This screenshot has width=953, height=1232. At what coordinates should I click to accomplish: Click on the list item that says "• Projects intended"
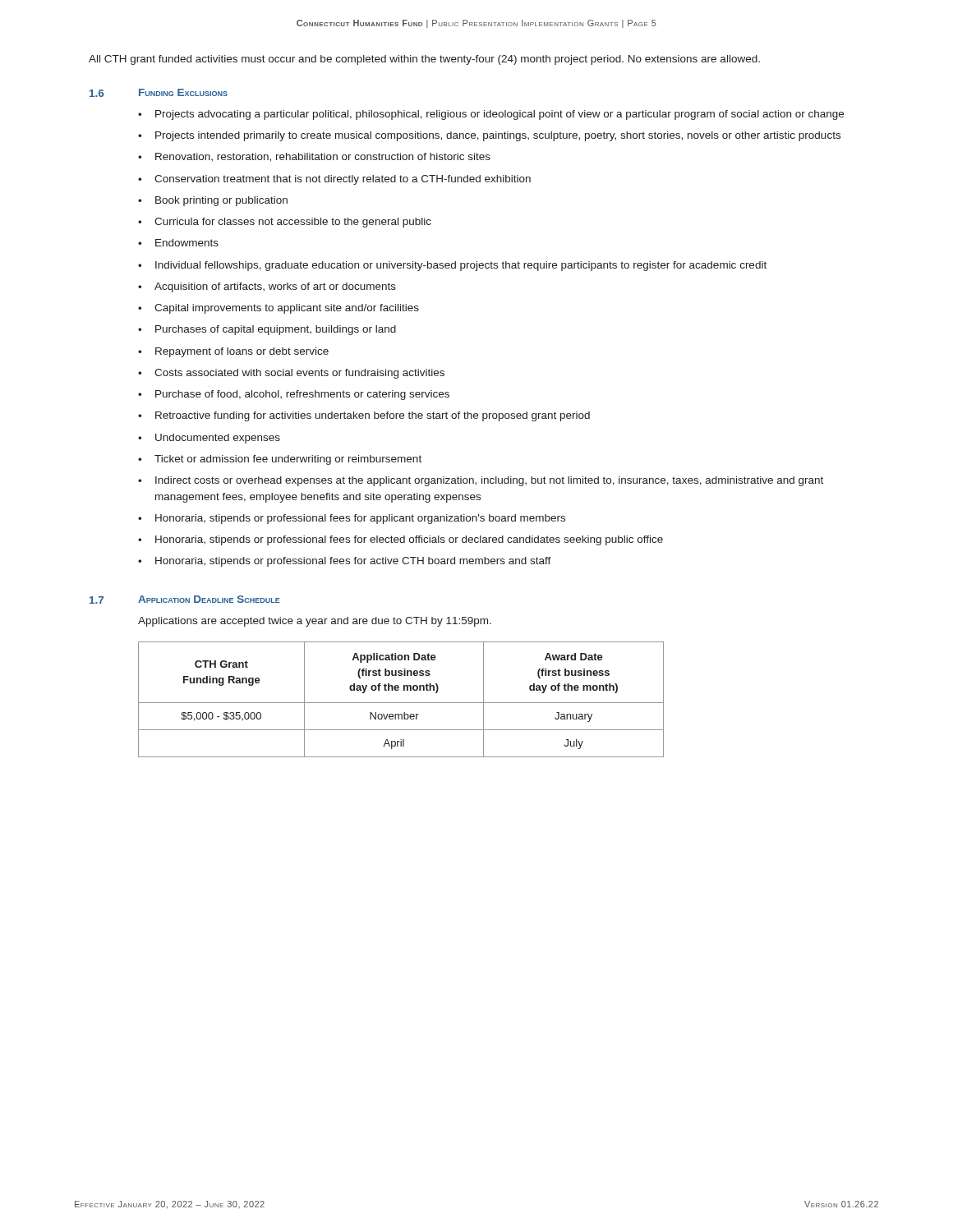509,136
